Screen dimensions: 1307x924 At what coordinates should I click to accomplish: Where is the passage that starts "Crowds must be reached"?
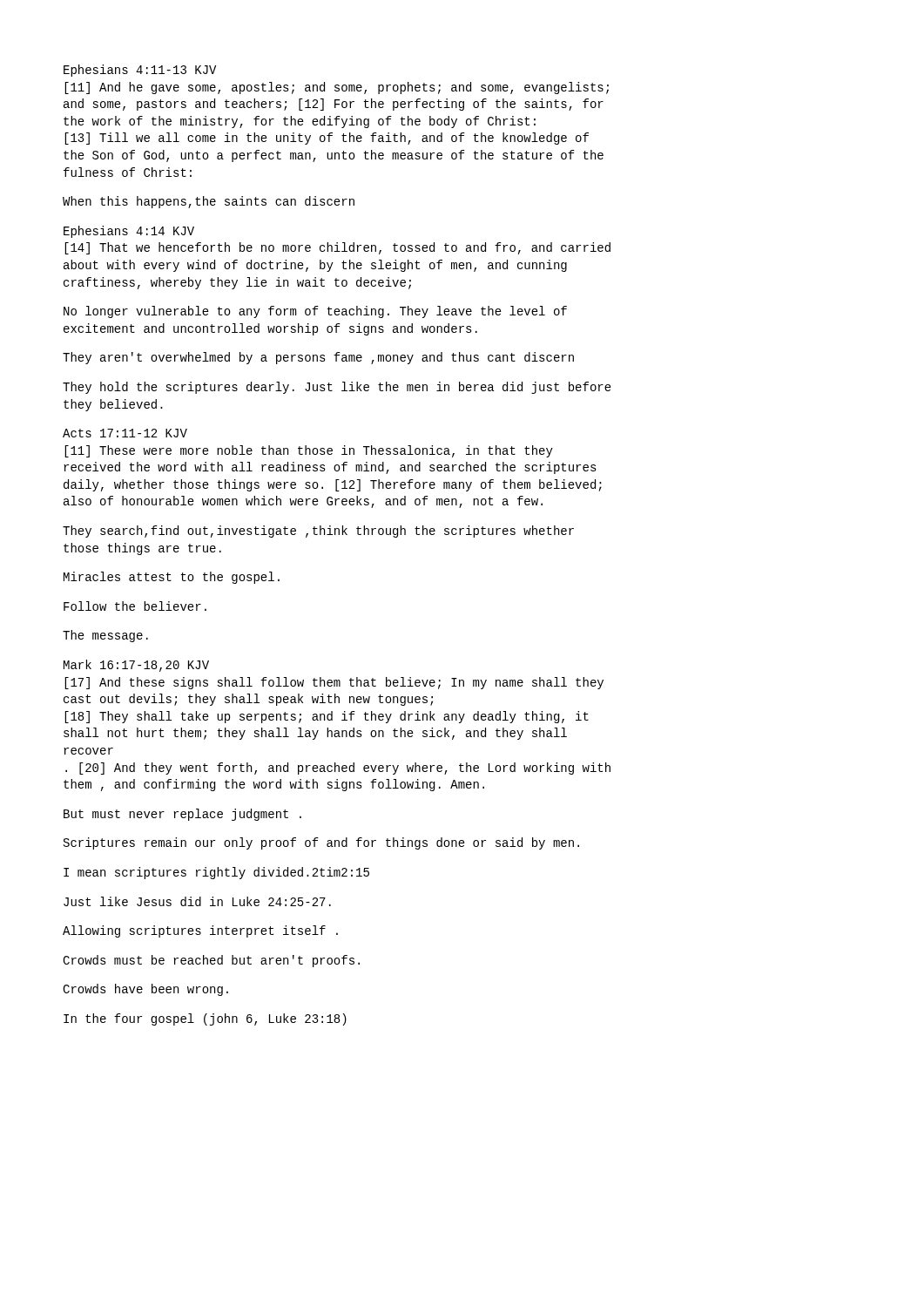tap(213, 961)
